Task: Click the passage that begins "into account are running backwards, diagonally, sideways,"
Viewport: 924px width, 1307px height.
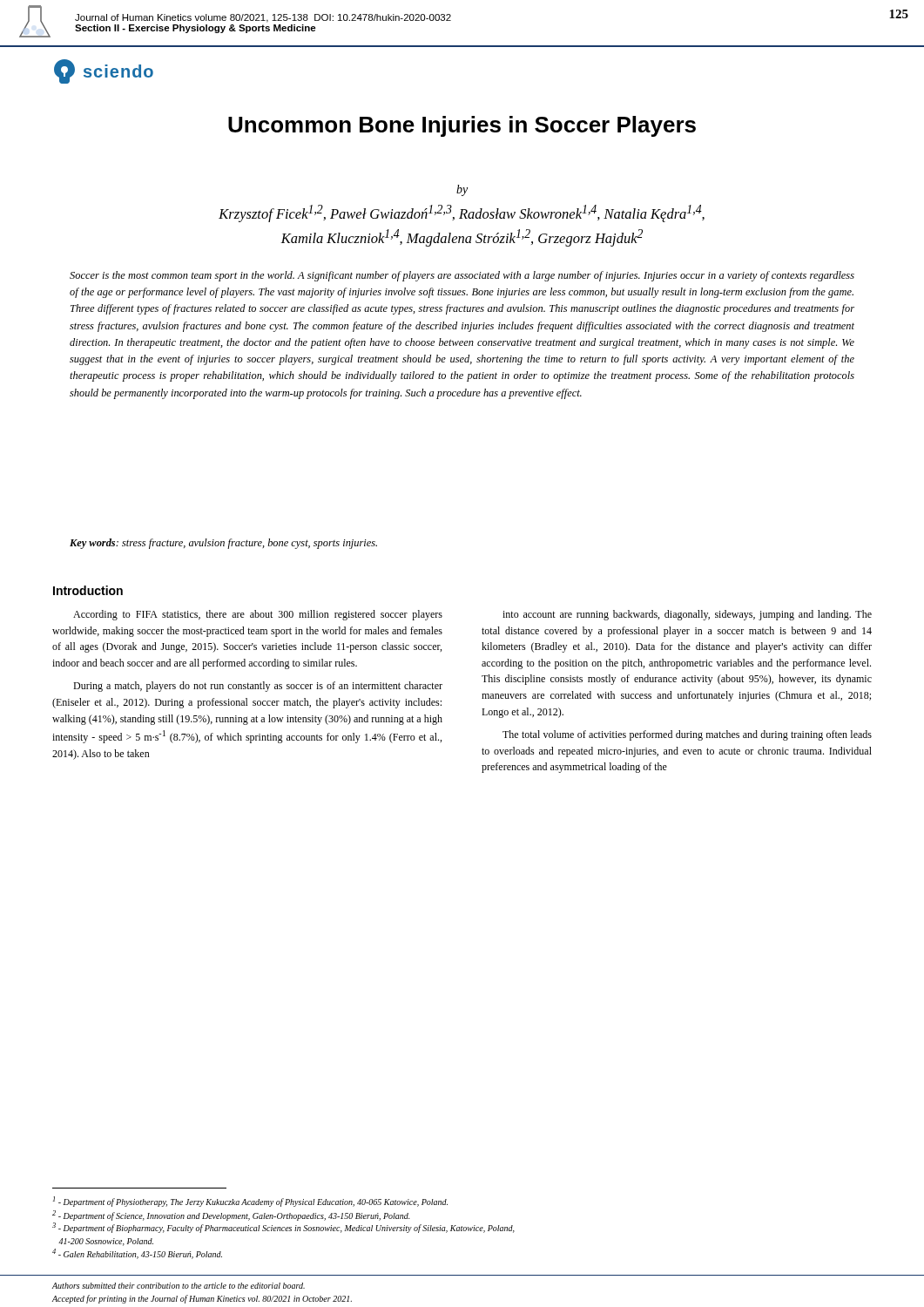Action: click(677, 691)
